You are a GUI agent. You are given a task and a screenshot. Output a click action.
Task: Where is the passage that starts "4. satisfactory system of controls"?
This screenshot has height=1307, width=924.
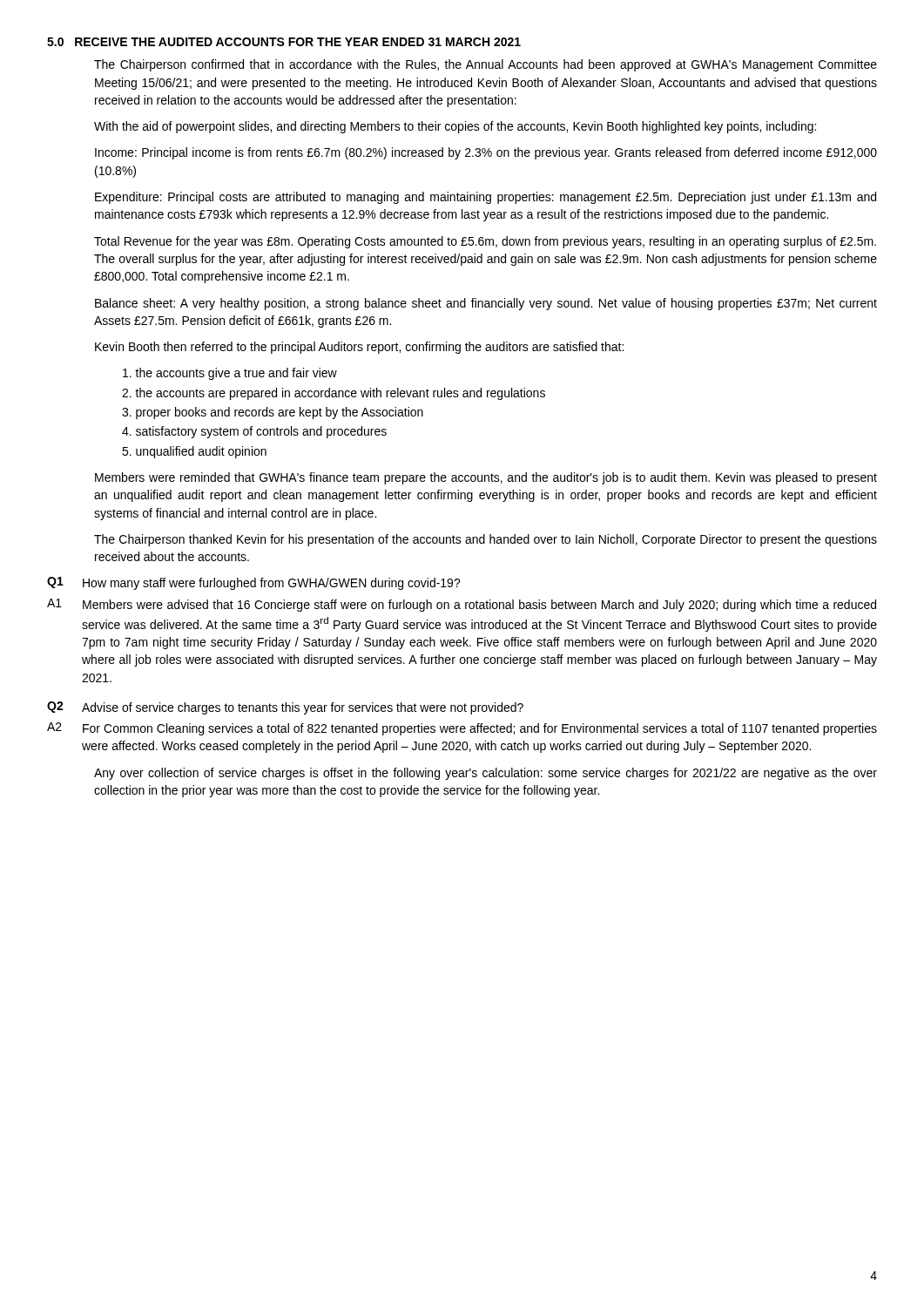[x=254, y=432]
